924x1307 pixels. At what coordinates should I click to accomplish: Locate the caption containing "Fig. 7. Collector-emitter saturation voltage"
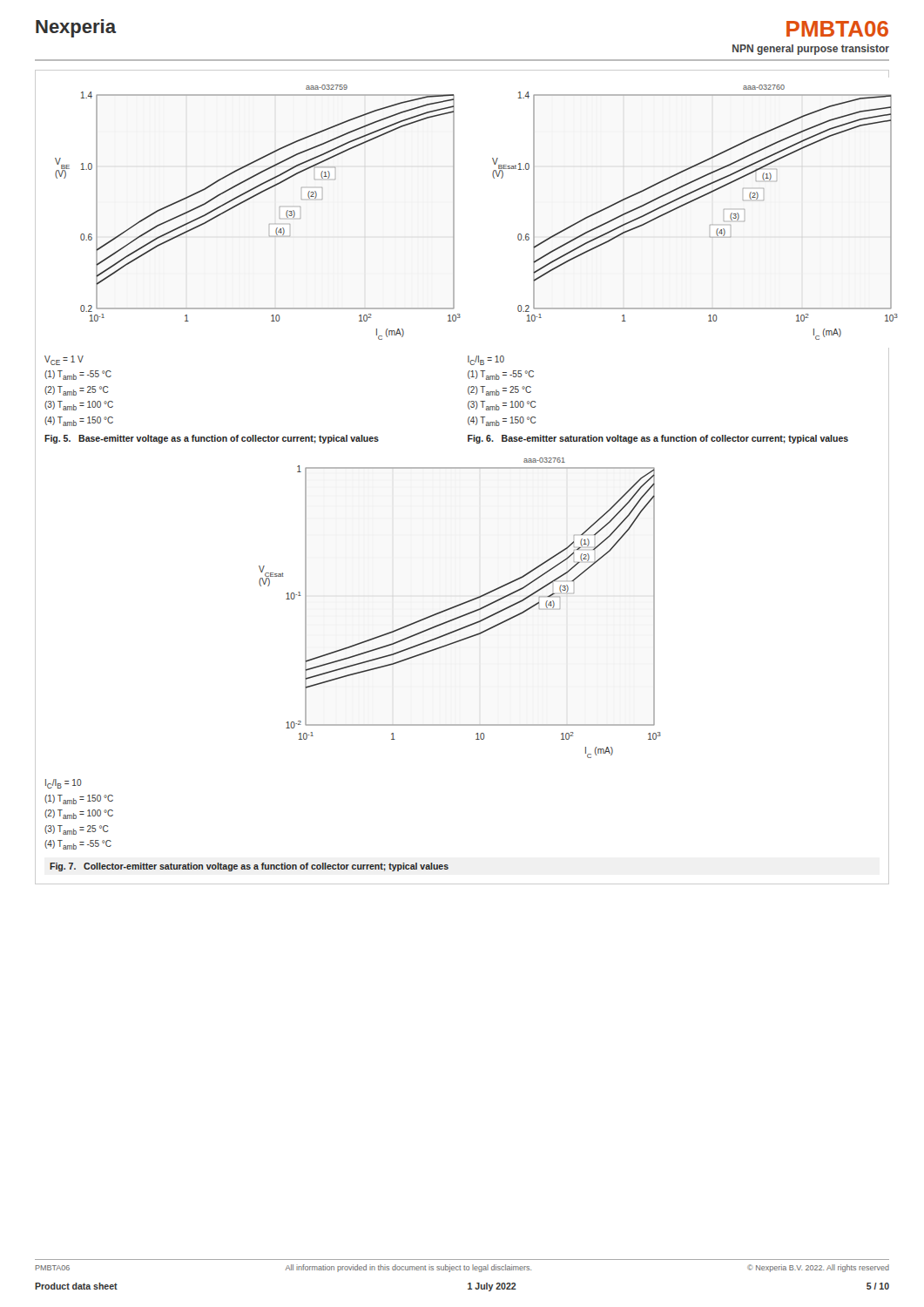coord(249,866)
